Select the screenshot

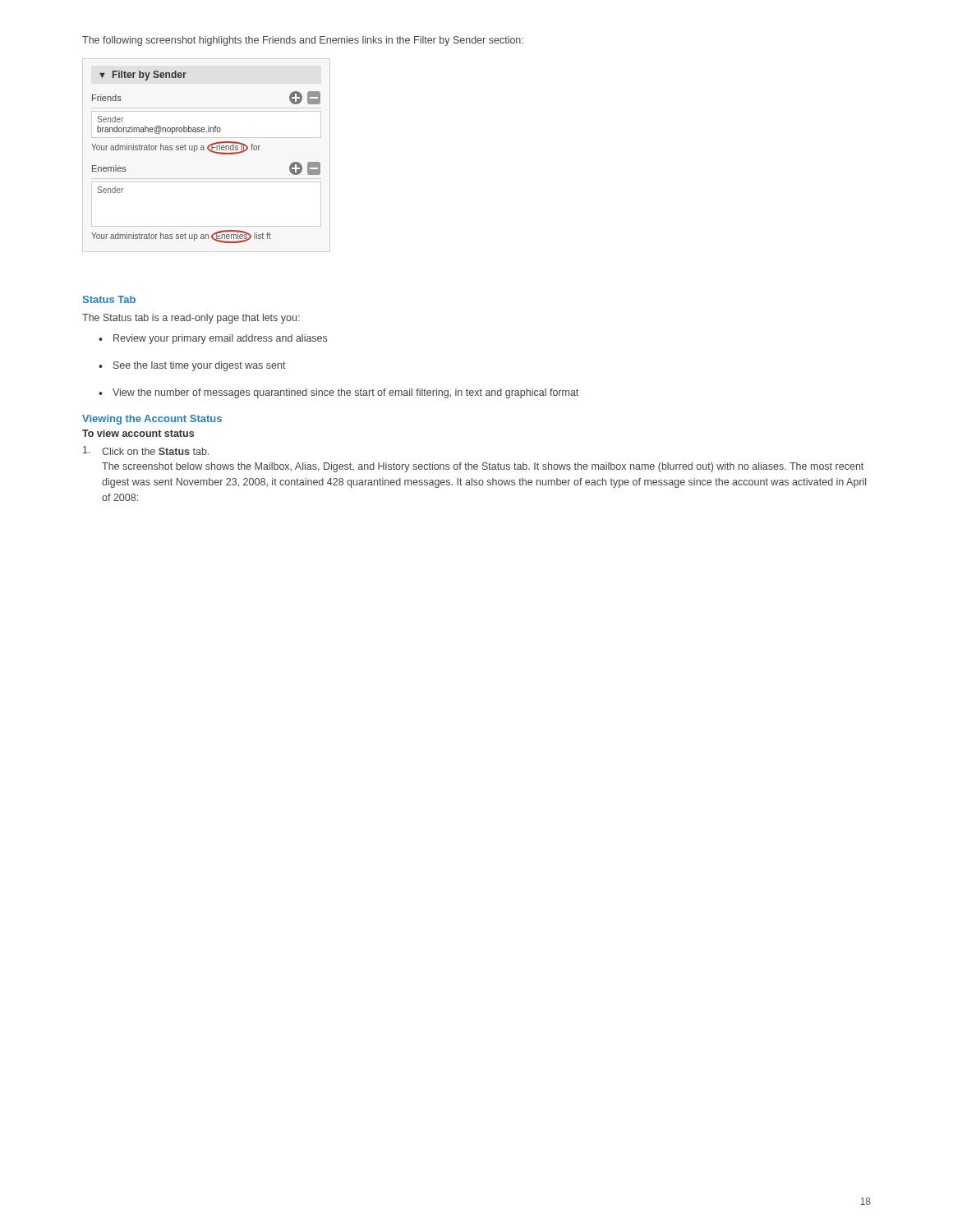476,155
